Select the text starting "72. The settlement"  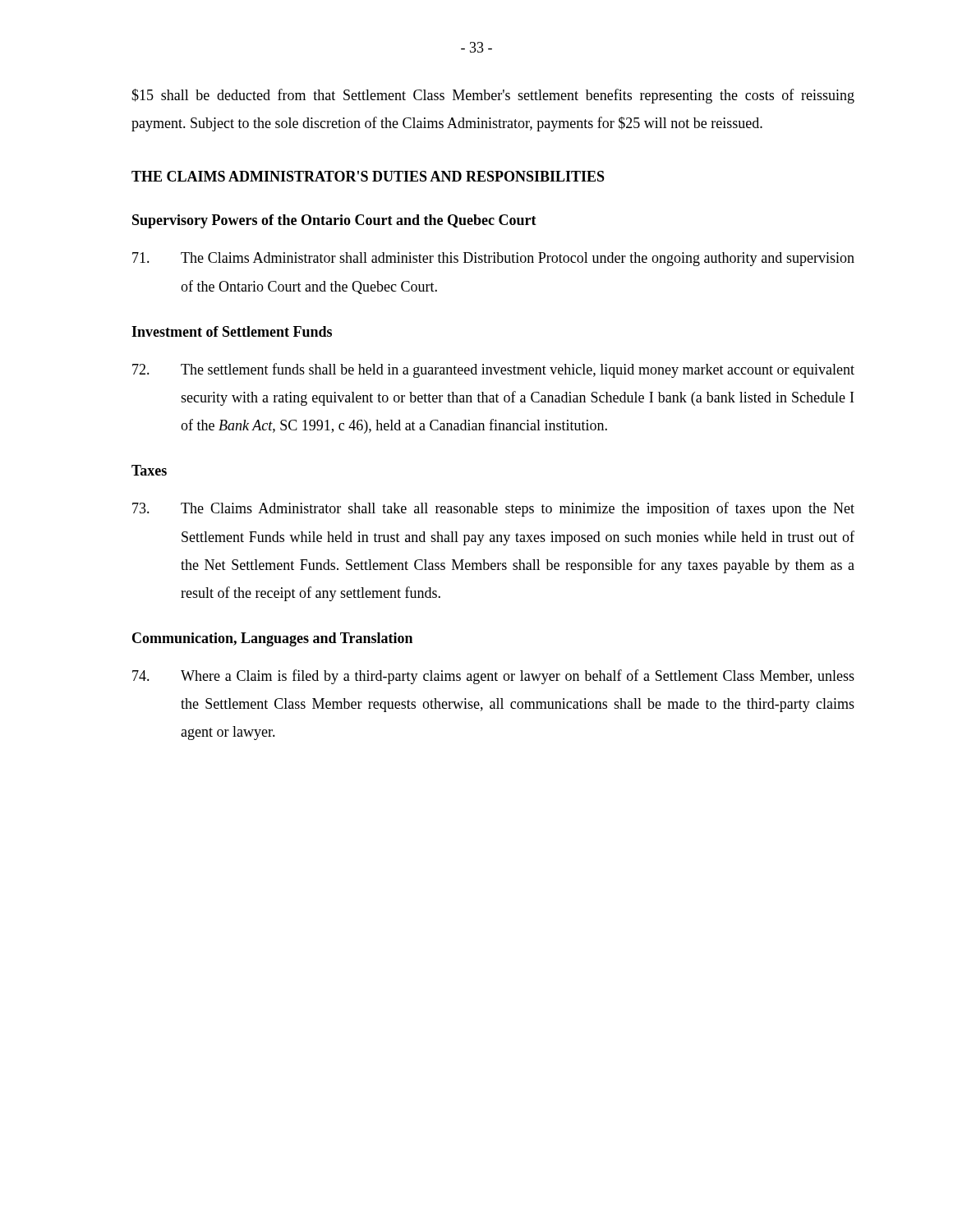(493, 398)
